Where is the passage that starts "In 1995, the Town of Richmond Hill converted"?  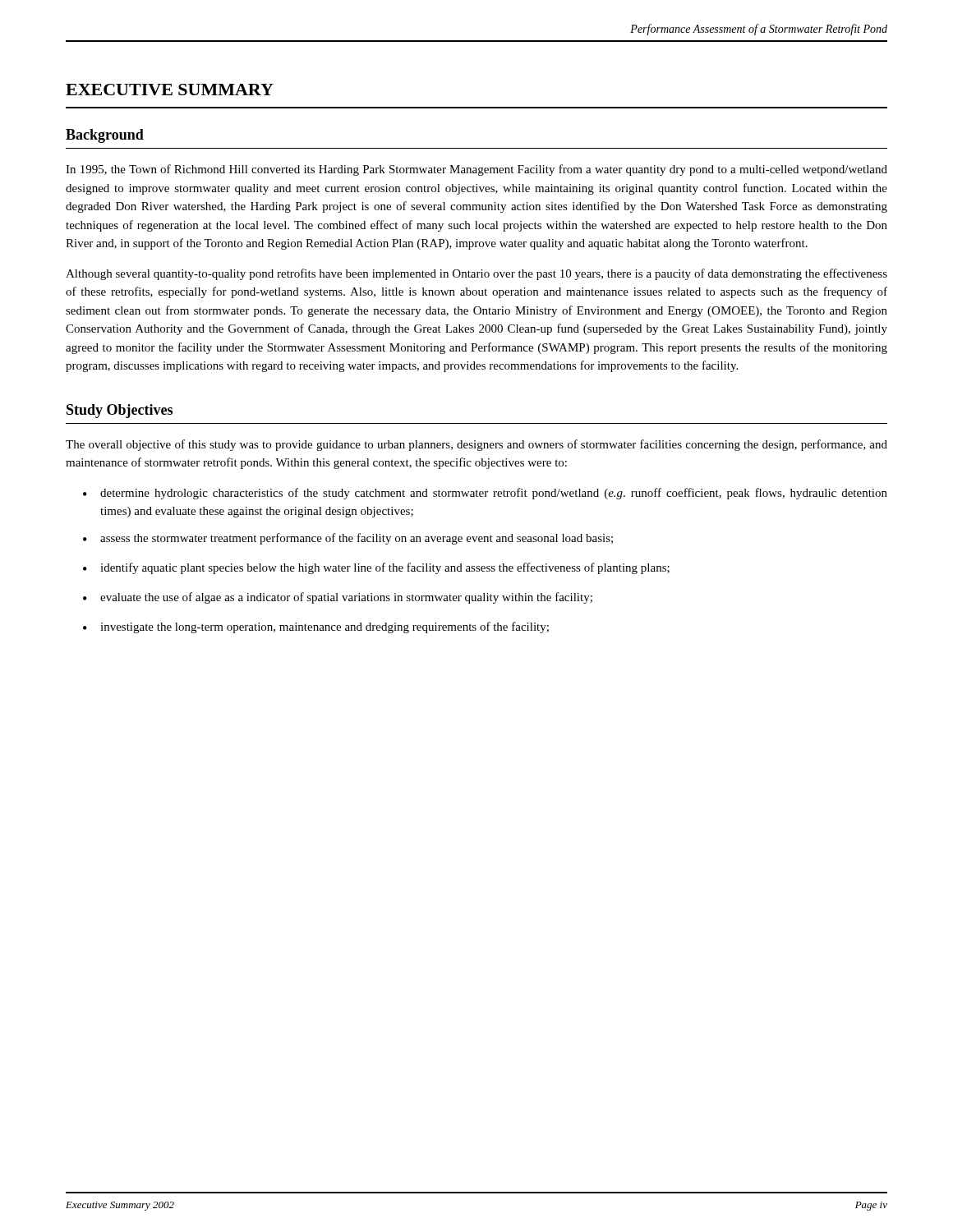point(476,206)
